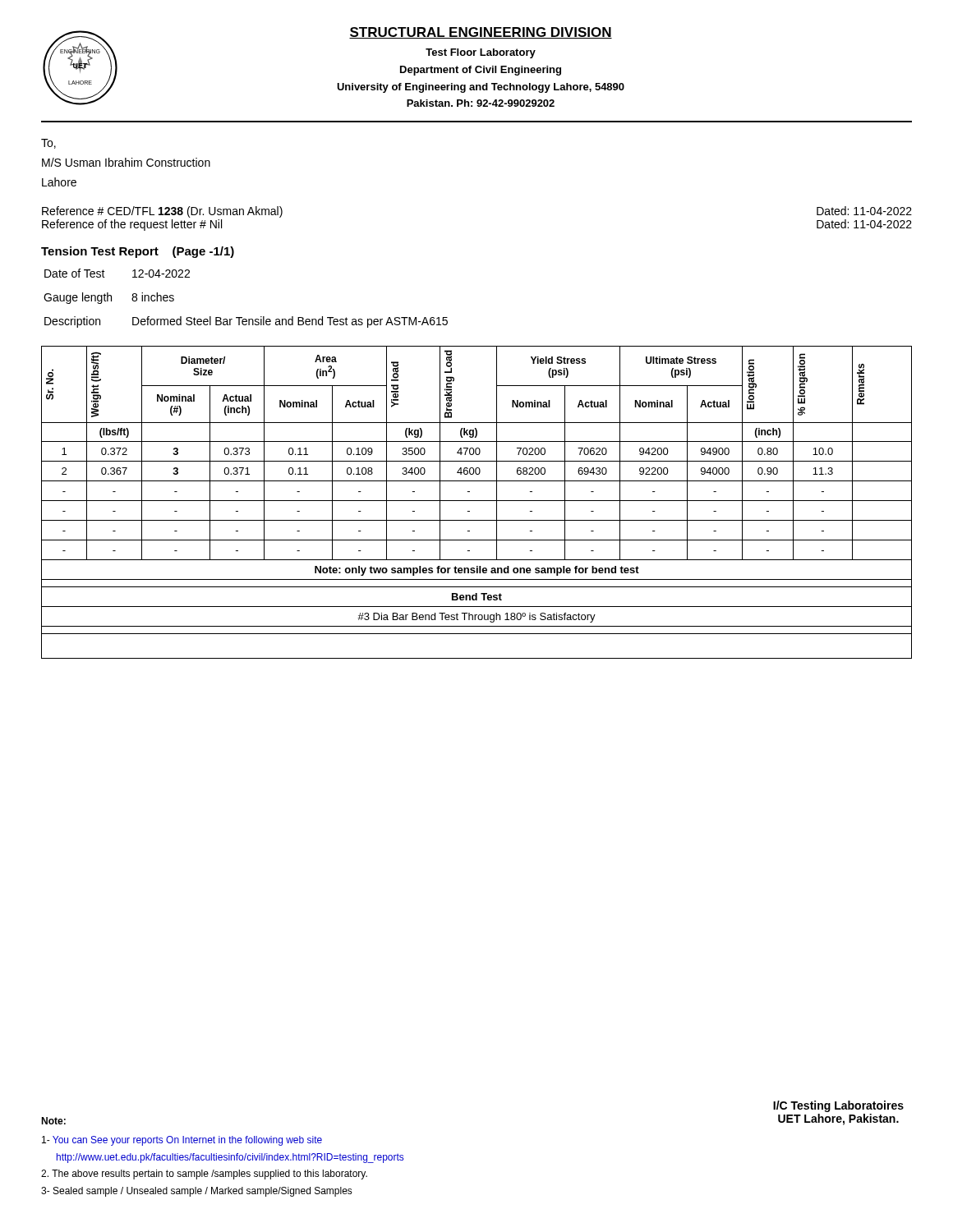
Task: Click on the text starting "To, M/S Usman Ibrahim Construction"
Action: pyautogui.click(x=126, y=163)
